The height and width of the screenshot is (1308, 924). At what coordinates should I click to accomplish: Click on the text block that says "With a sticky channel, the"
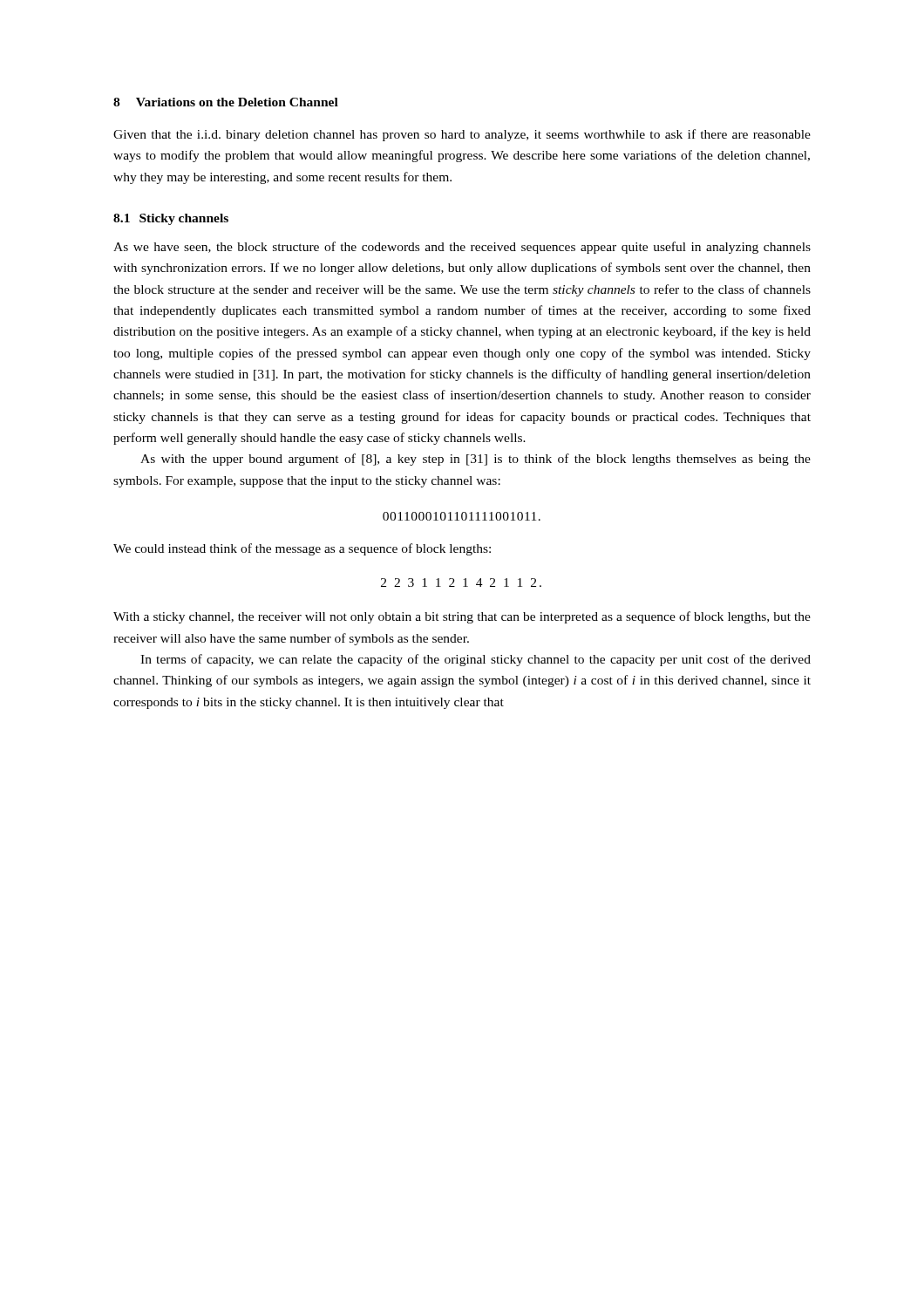click(462, 659)
